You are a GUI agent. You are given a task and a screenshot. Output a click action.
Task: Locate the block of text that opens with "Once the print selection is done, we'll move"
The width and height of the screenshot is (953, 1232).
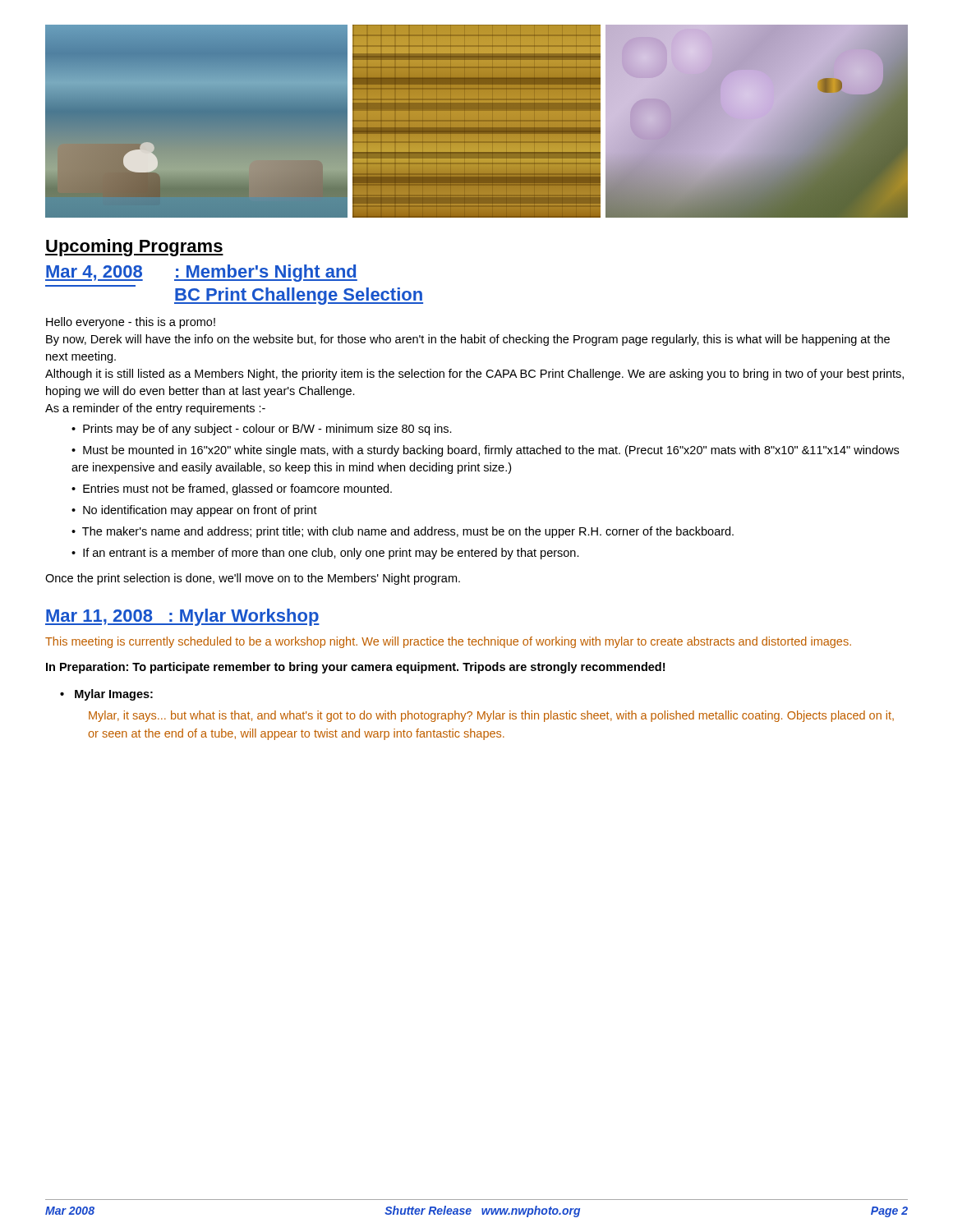click(253, 578)
